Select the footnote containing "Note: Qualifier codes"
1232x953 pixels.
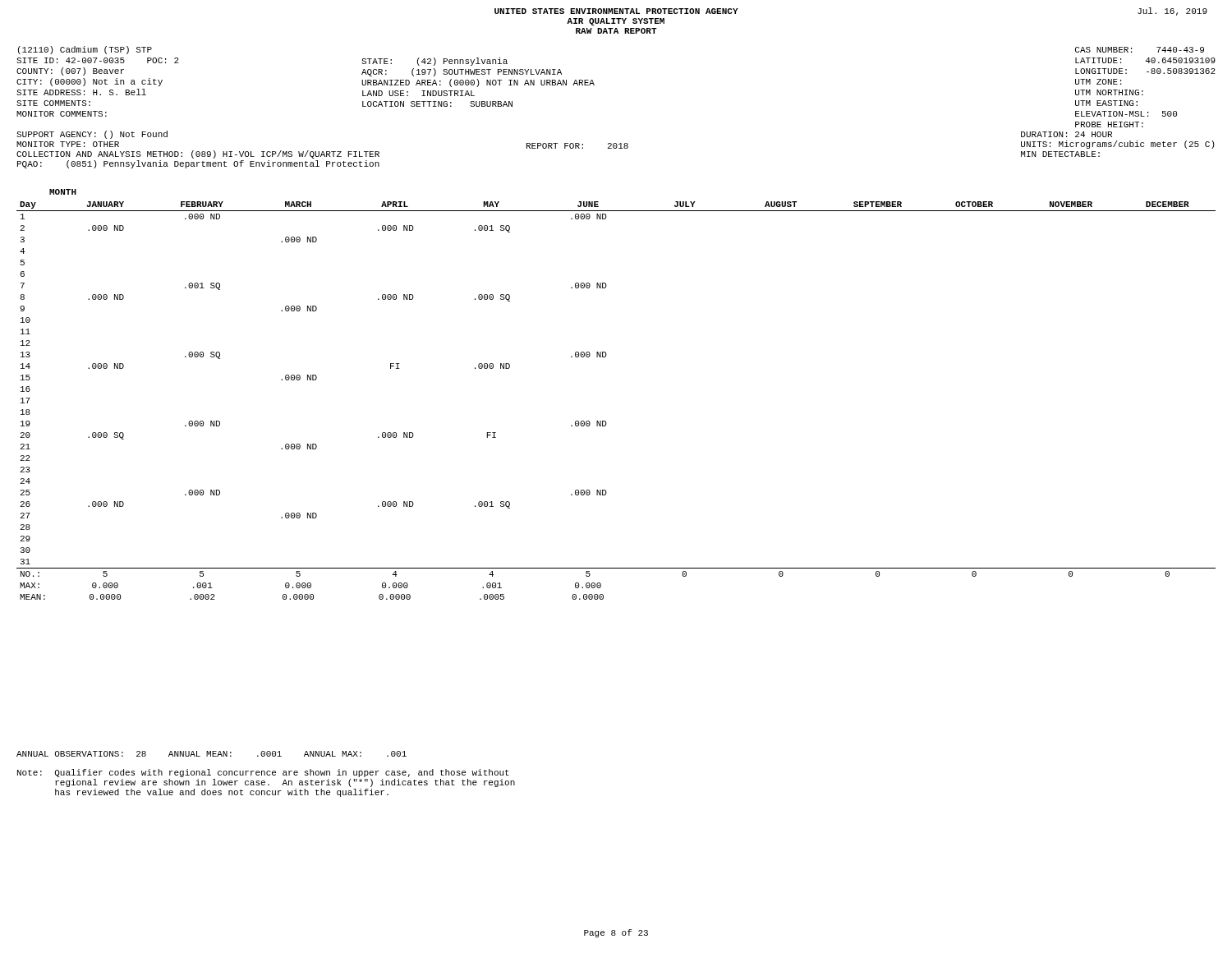pos(266,783)
